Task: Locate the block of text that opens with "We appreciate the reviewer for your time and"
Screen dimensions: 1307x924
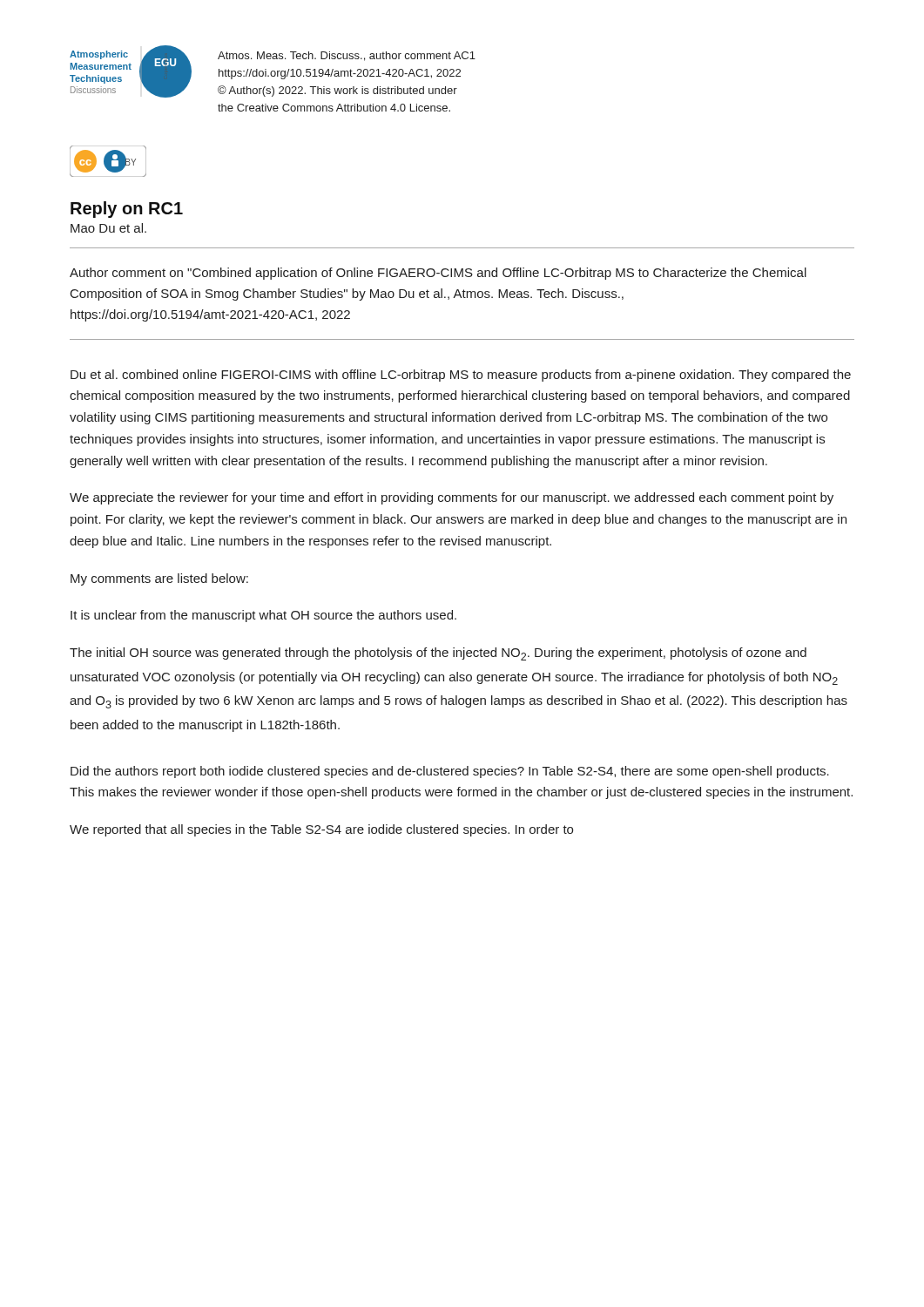Action: coord(459,519)
